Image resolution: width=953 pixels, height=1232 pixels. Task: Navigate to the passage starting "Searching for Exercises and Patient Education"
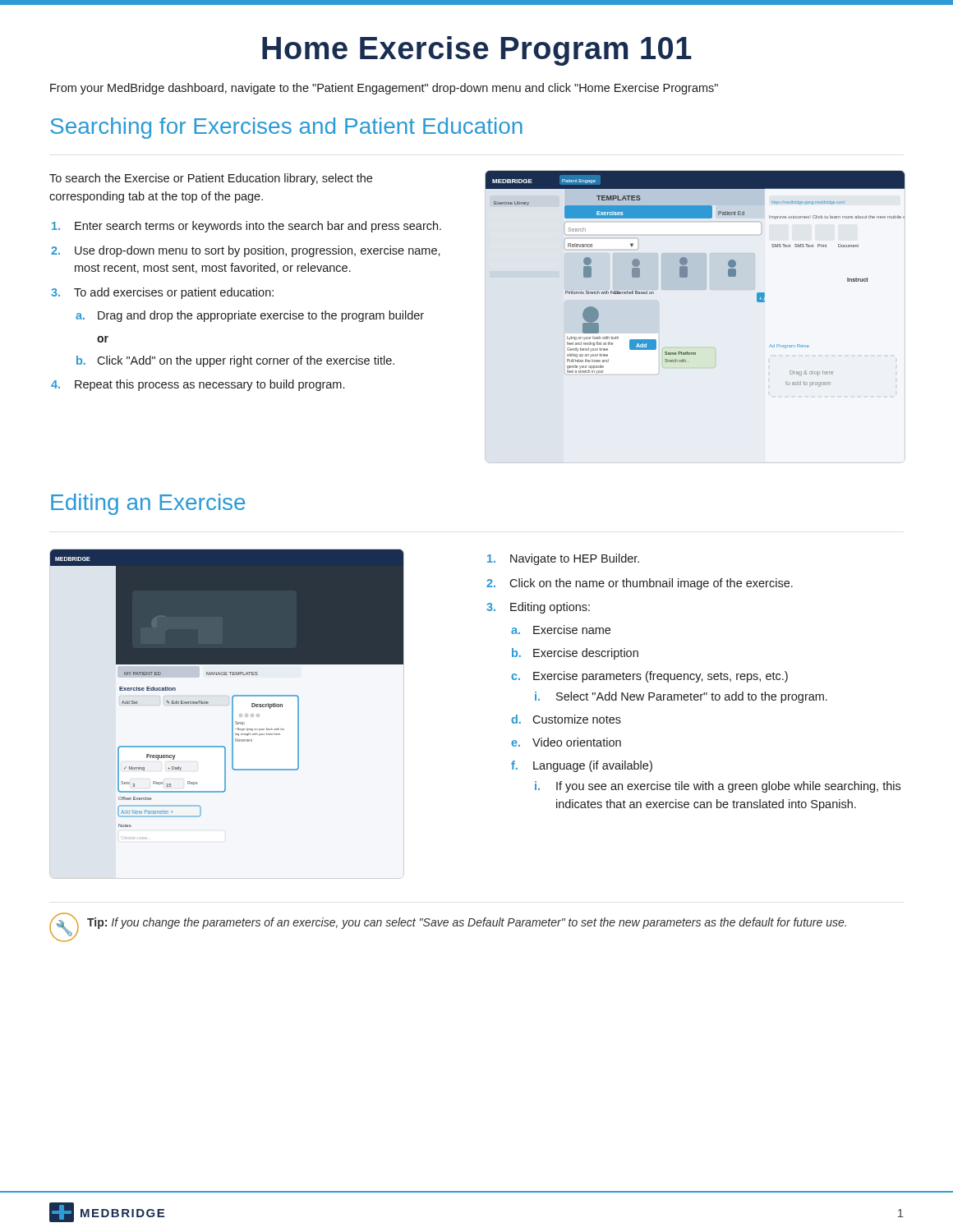(x=476, y=126)
